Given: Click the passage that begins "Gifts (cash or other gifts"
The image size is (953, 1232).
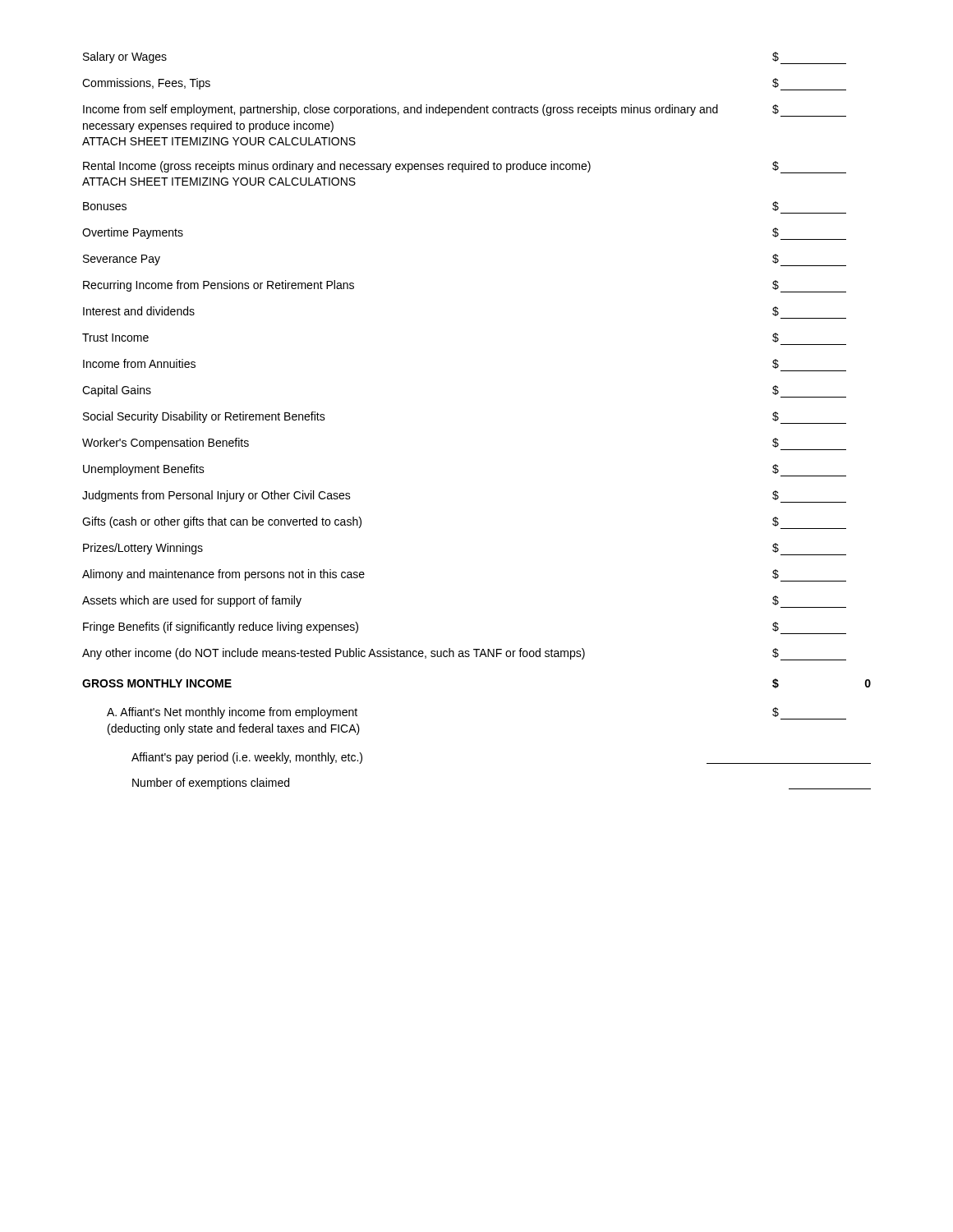Looking at the screenshot, I should click(x=222, y=523).
